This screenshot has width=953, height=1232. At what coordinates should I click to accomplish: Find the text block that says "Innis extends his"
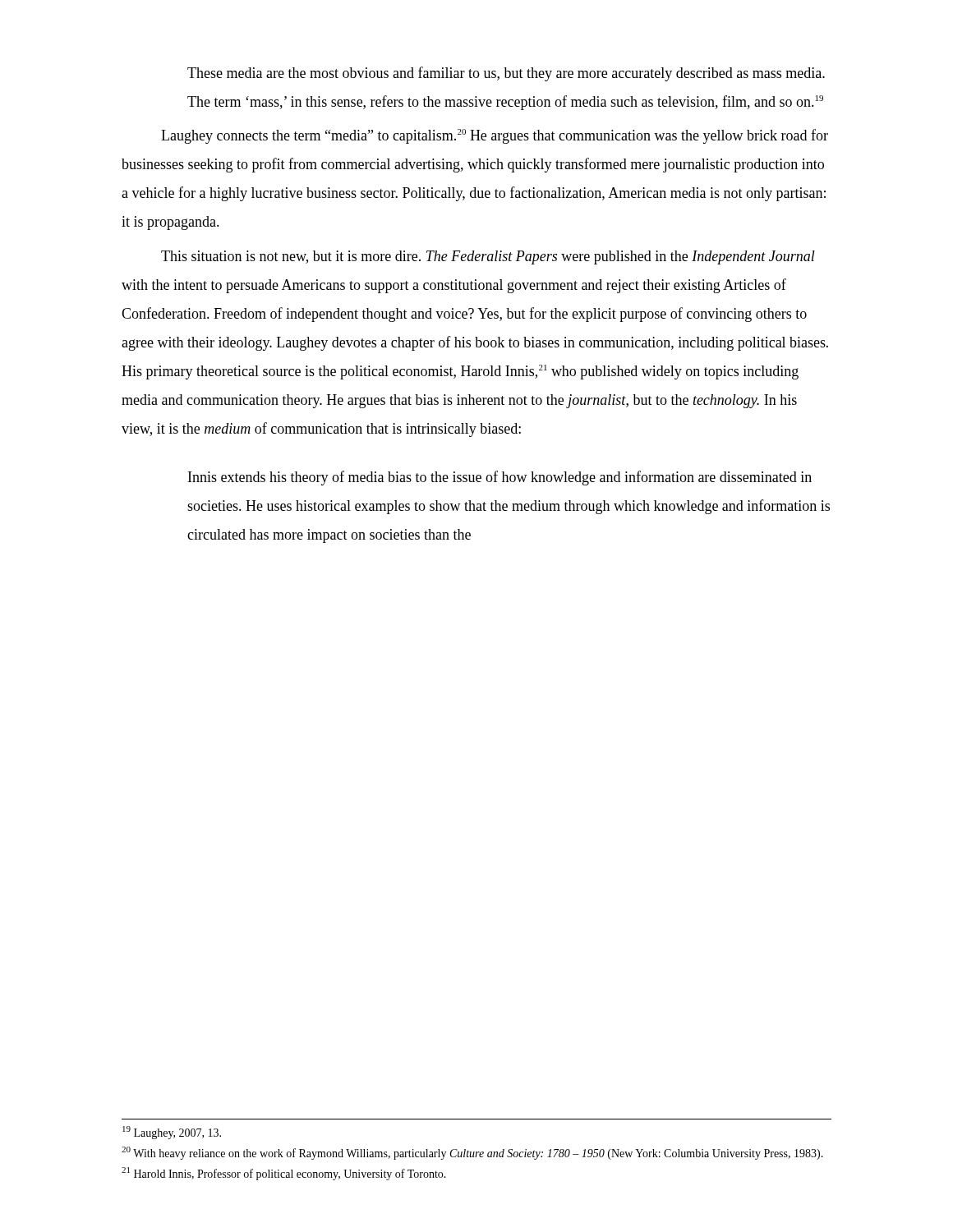(509, 507)
